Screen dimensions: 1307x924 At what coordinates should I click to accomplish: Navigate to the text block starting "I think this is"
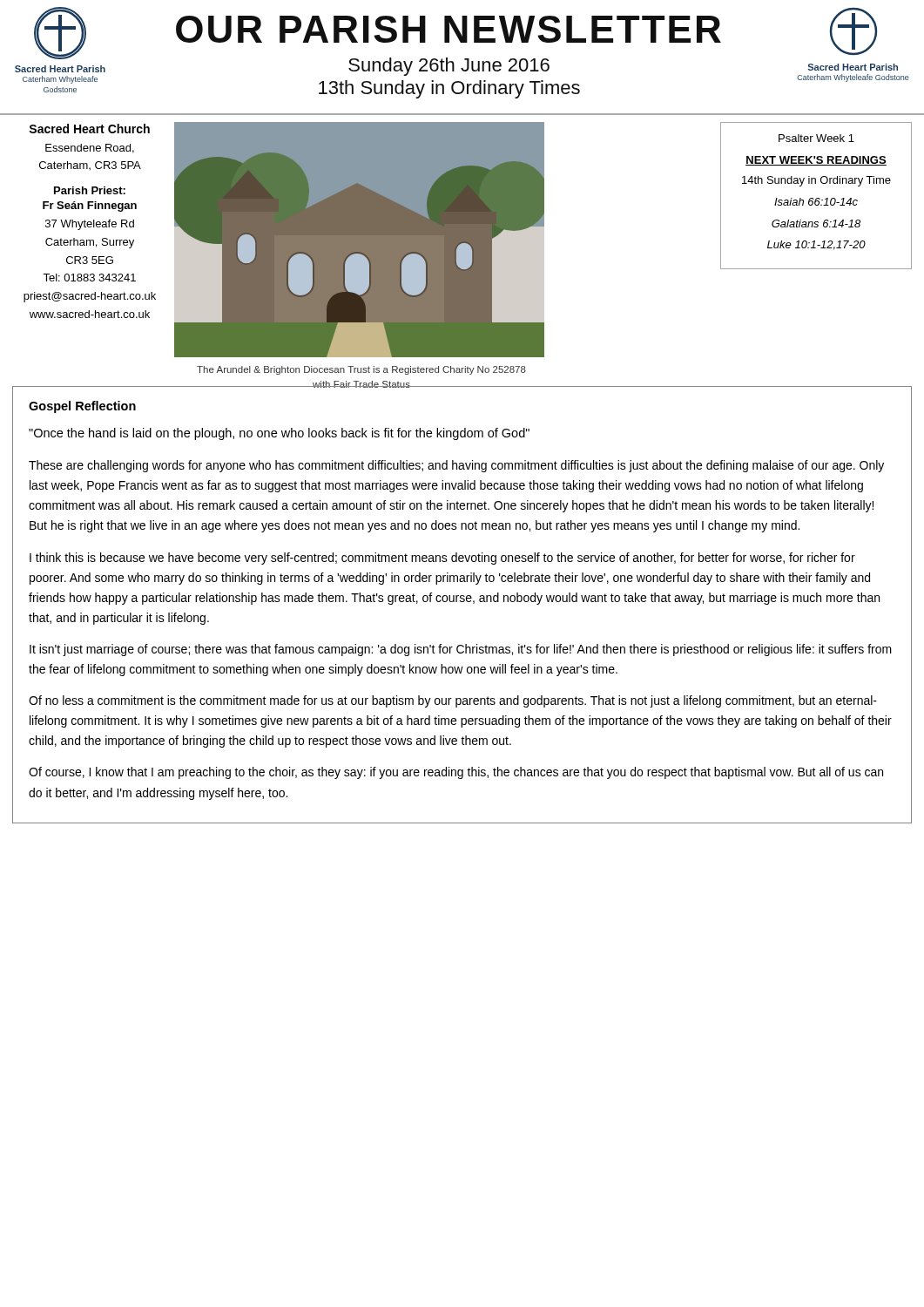(x=455, y=587)
